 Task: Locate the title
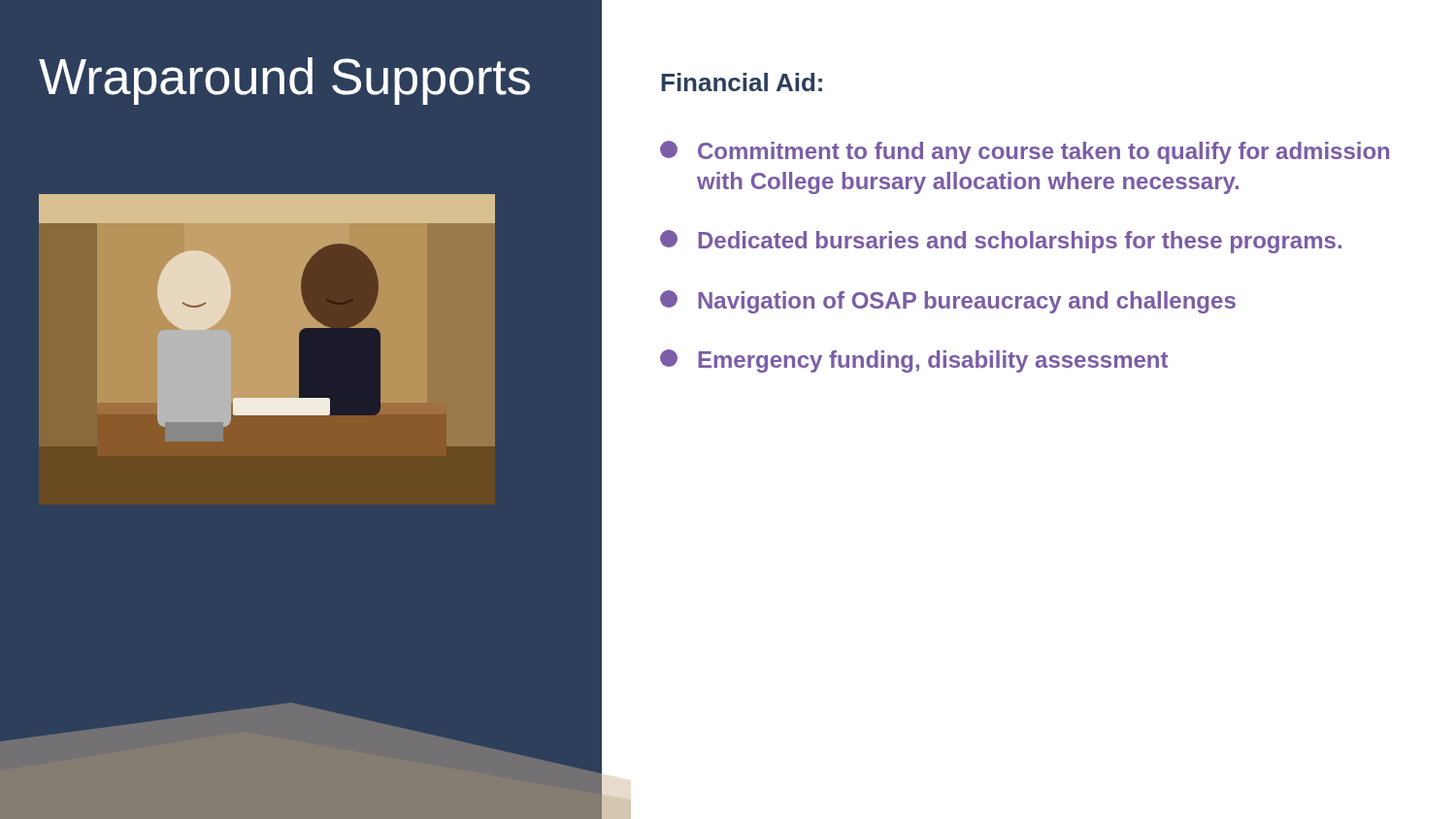coord(301,78)
